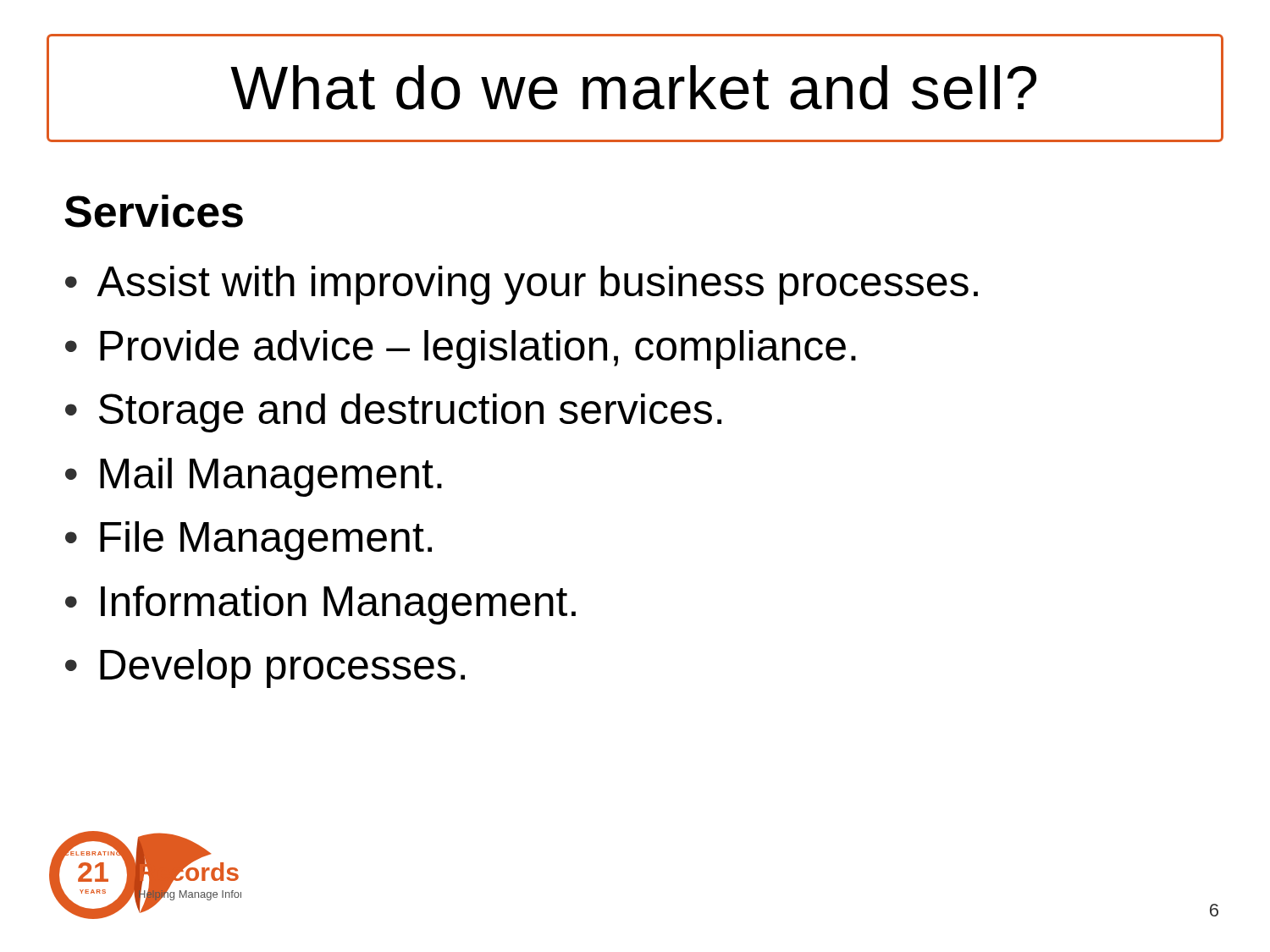Select the list item that says "• Storage and destruction"

394,410
